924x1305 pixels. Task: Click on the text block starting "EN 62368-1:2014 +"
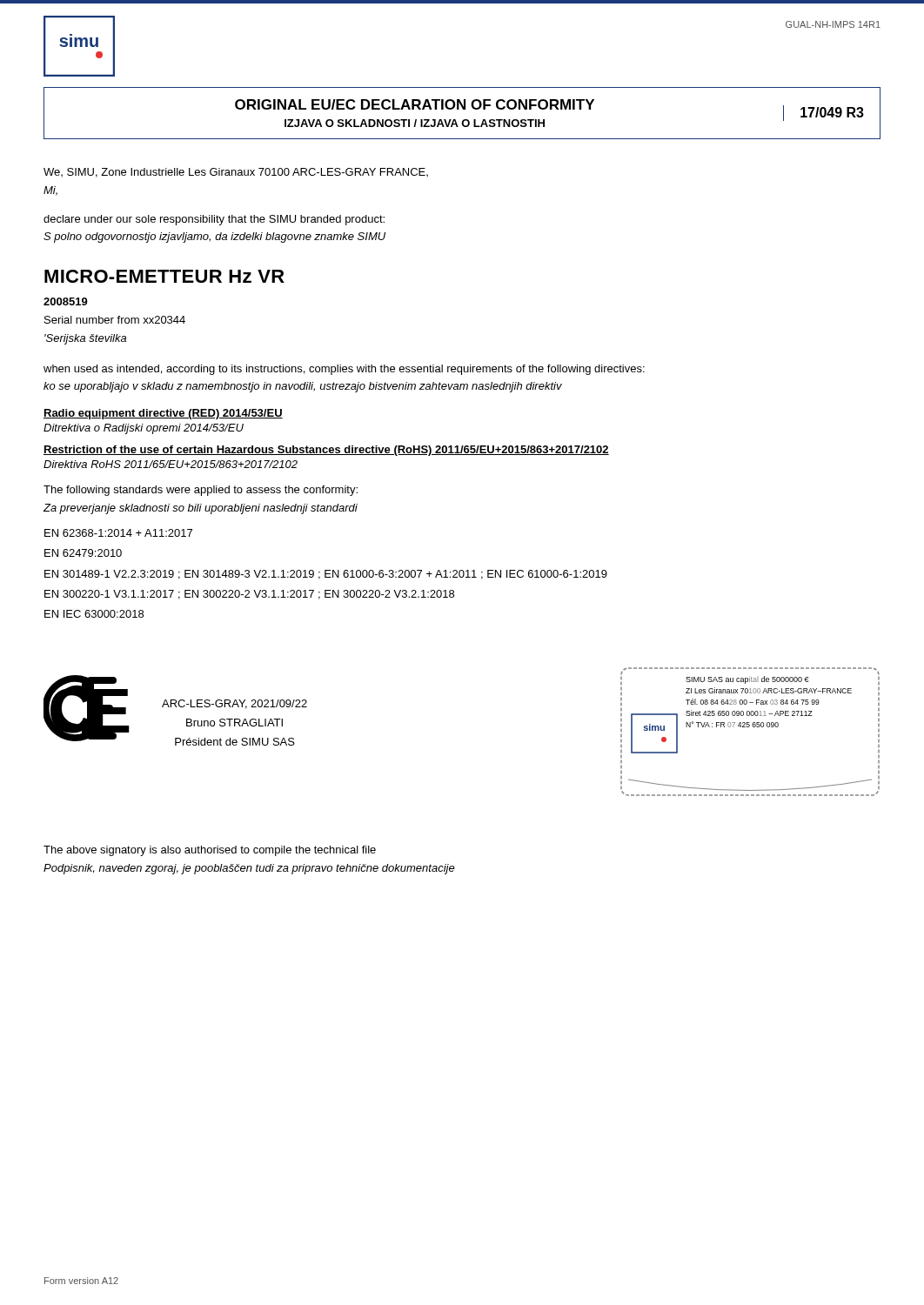(118, 533)
